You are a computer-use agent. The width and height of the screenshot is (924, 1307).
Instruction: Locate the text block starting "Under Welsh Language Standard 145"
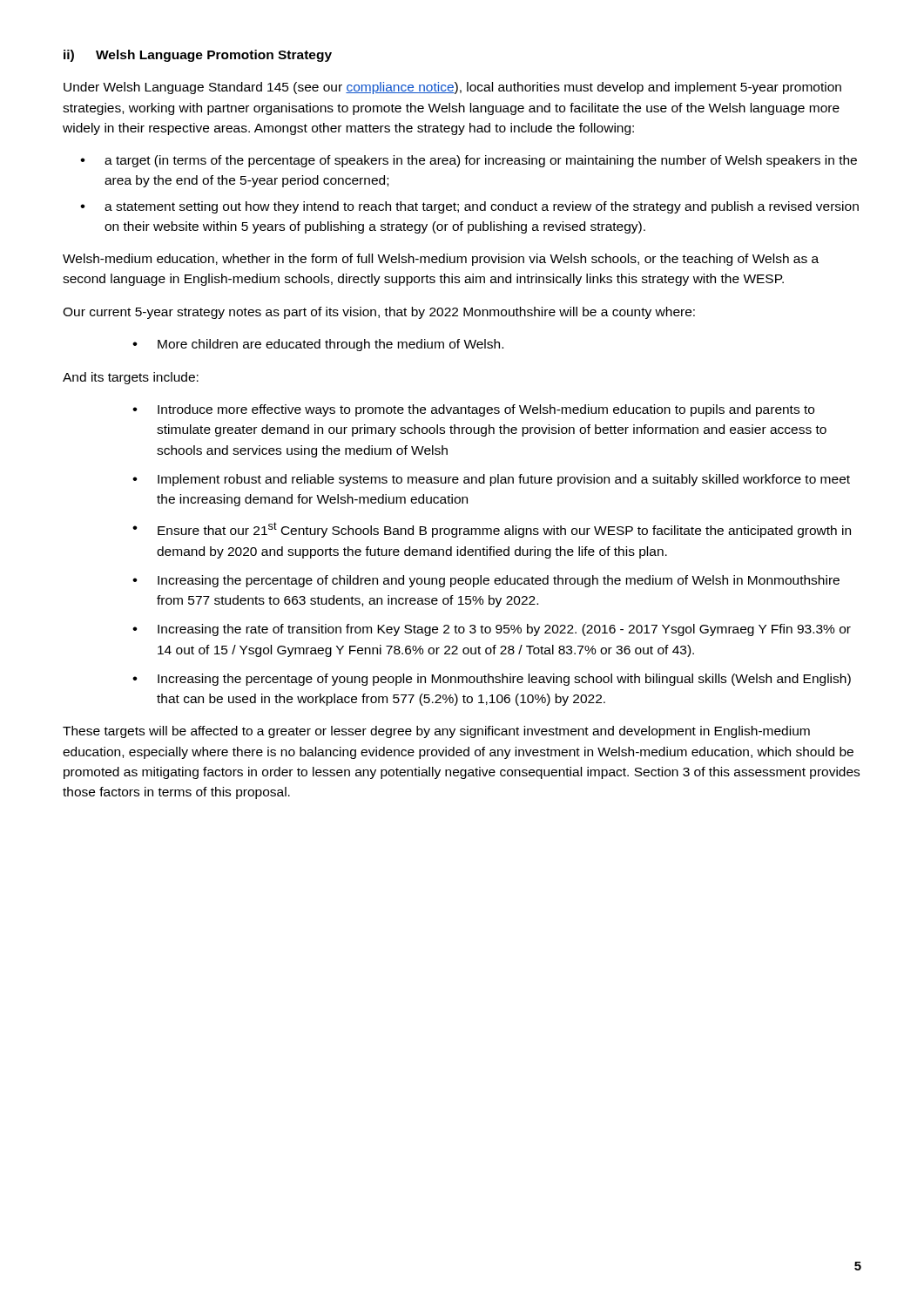coord(452,107)
